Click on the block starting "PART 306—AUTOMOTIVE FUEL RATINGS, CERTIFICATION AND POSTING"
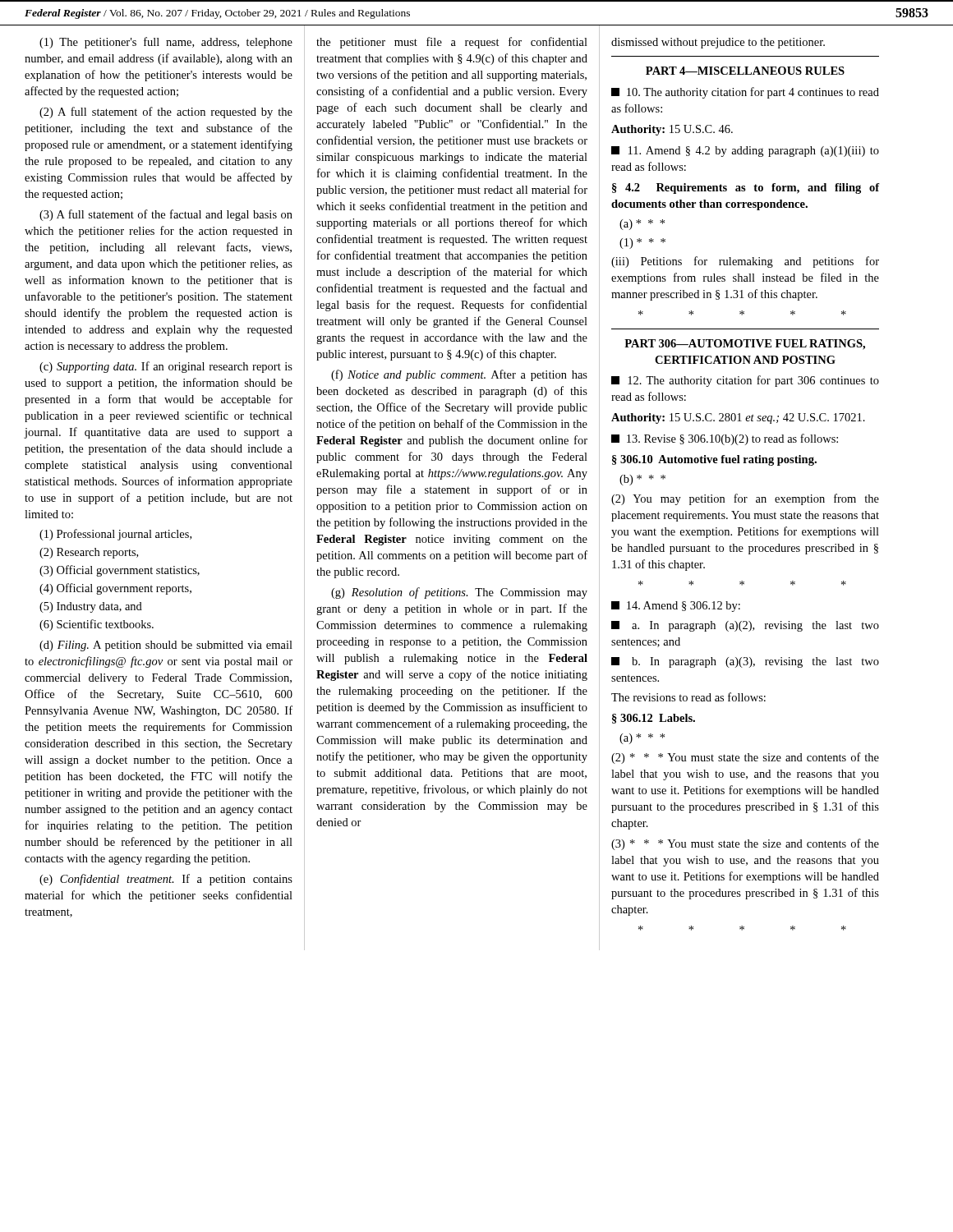The width and height of the screenshot is (953, 1232). coord(745,351)
